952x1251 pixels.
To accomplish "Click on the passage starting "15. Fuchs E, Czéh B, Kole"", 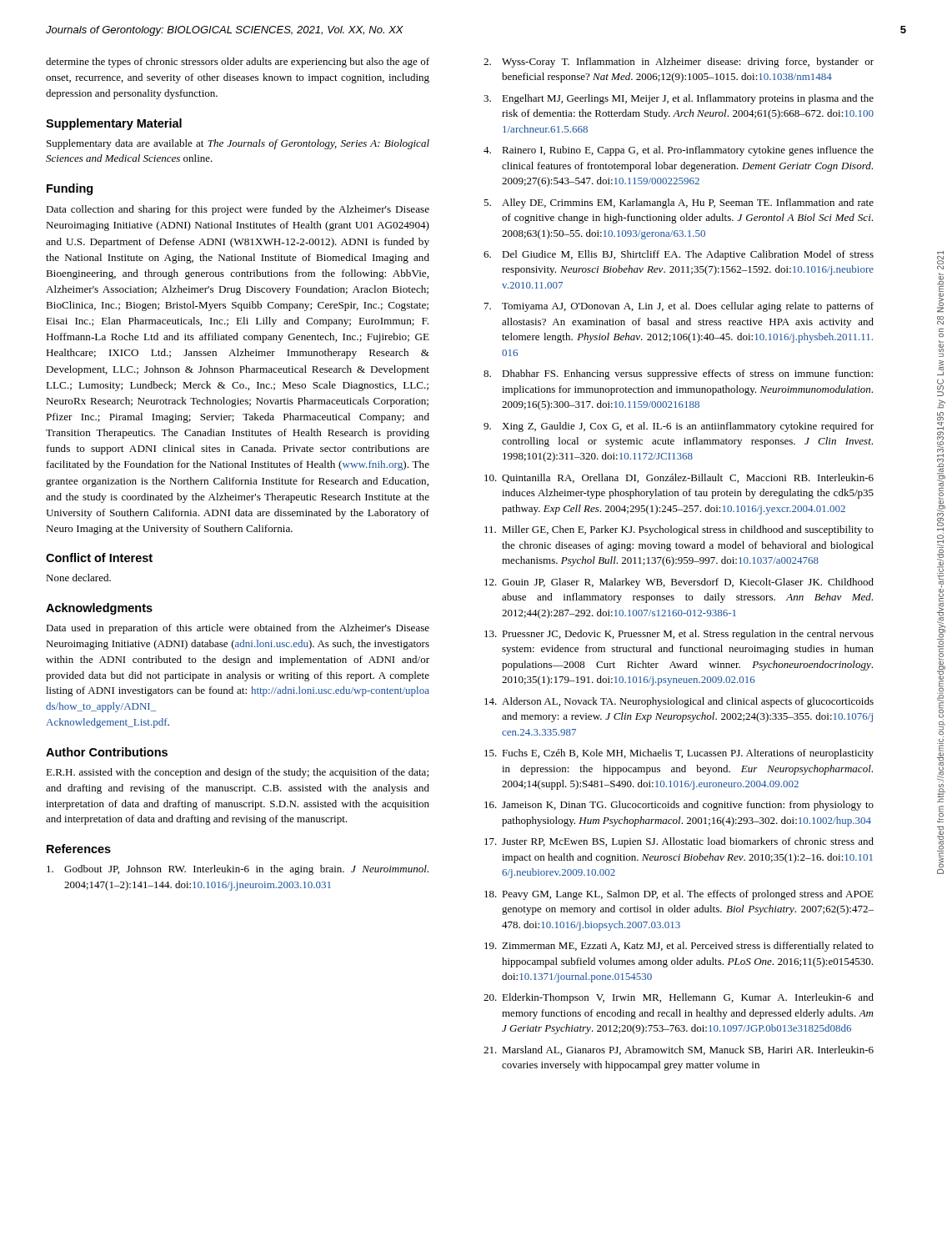I will (679, 769).
